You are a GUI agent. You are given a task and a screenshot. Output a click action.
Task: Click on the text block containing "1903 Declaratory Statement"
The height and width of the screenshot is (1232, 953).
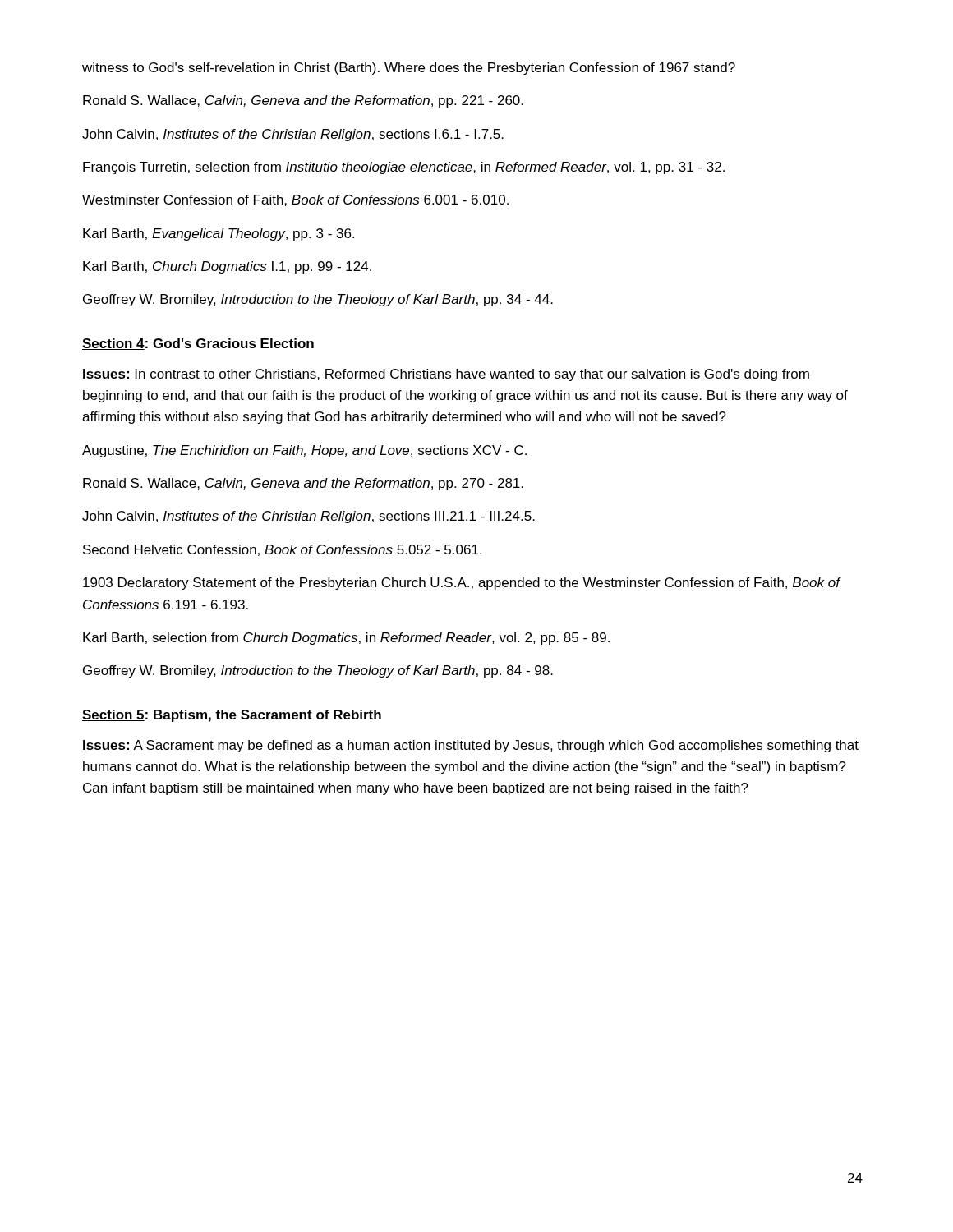click(461, 594)
